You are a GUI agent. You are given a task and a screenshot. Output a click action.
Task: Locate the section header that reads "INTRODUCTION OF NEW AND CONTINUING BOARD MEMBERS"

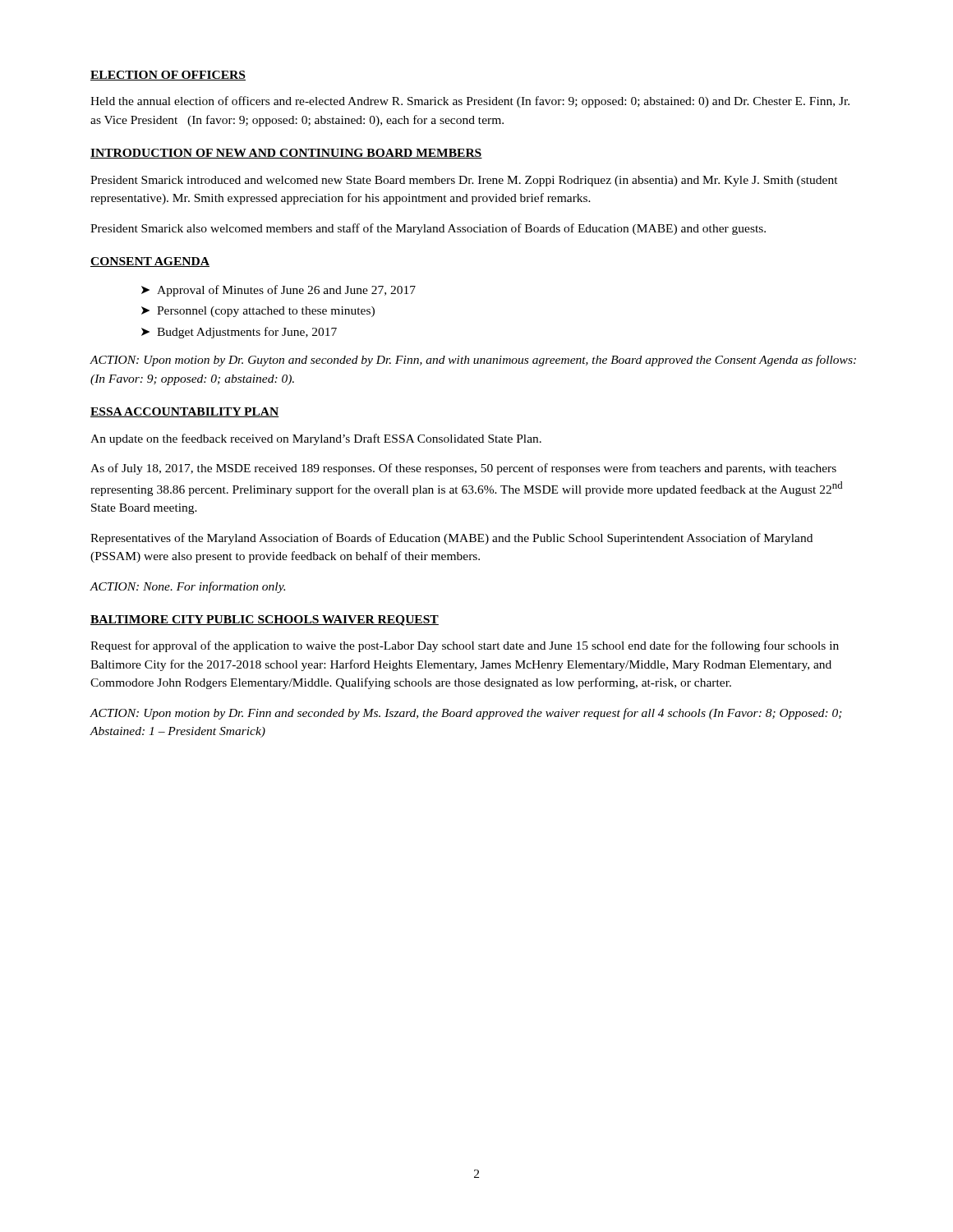(286, 153)
